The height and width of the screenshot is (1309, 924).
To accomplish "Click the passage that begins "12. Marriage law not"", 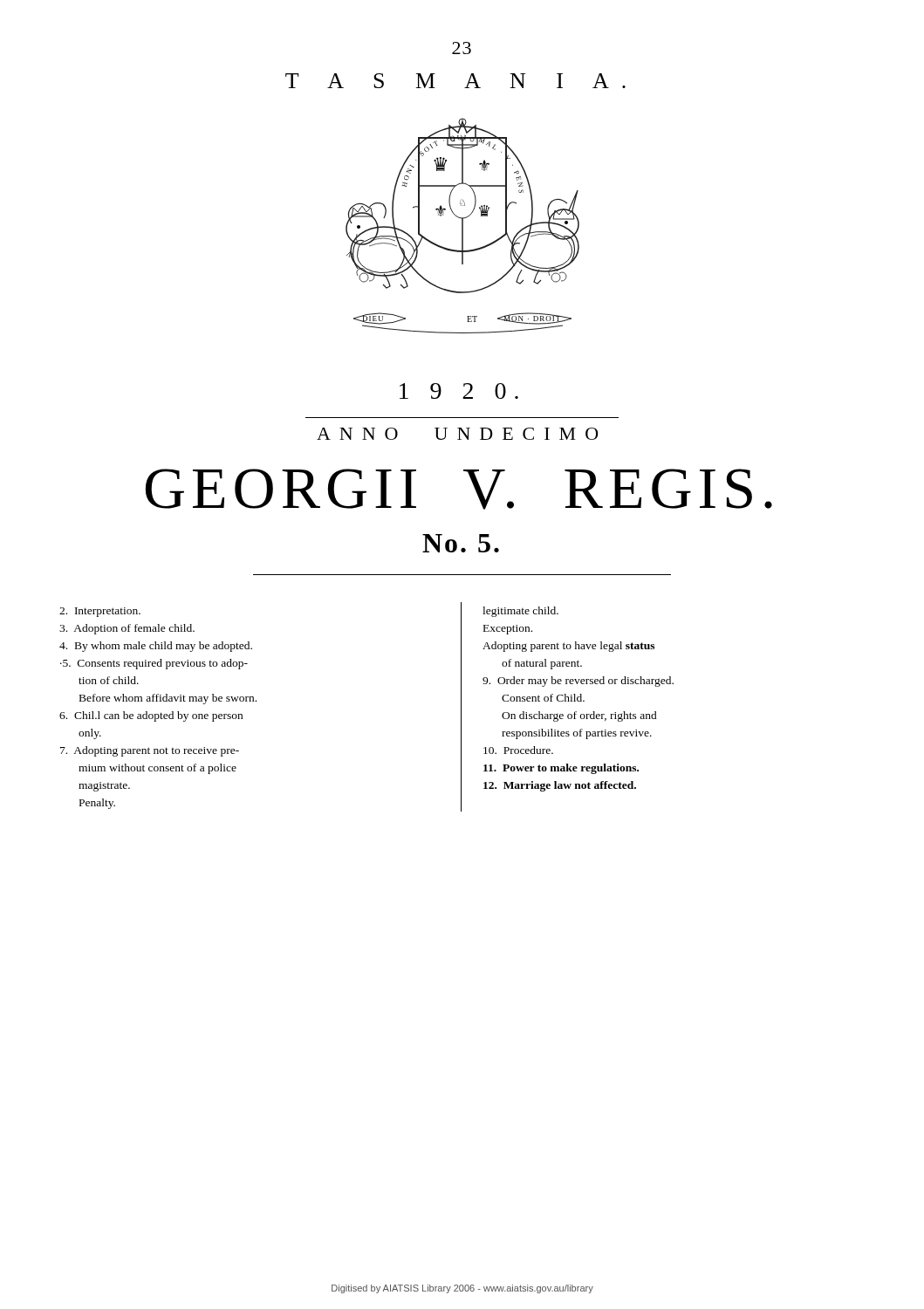I will pyautogui.click(x=560, y=785).
